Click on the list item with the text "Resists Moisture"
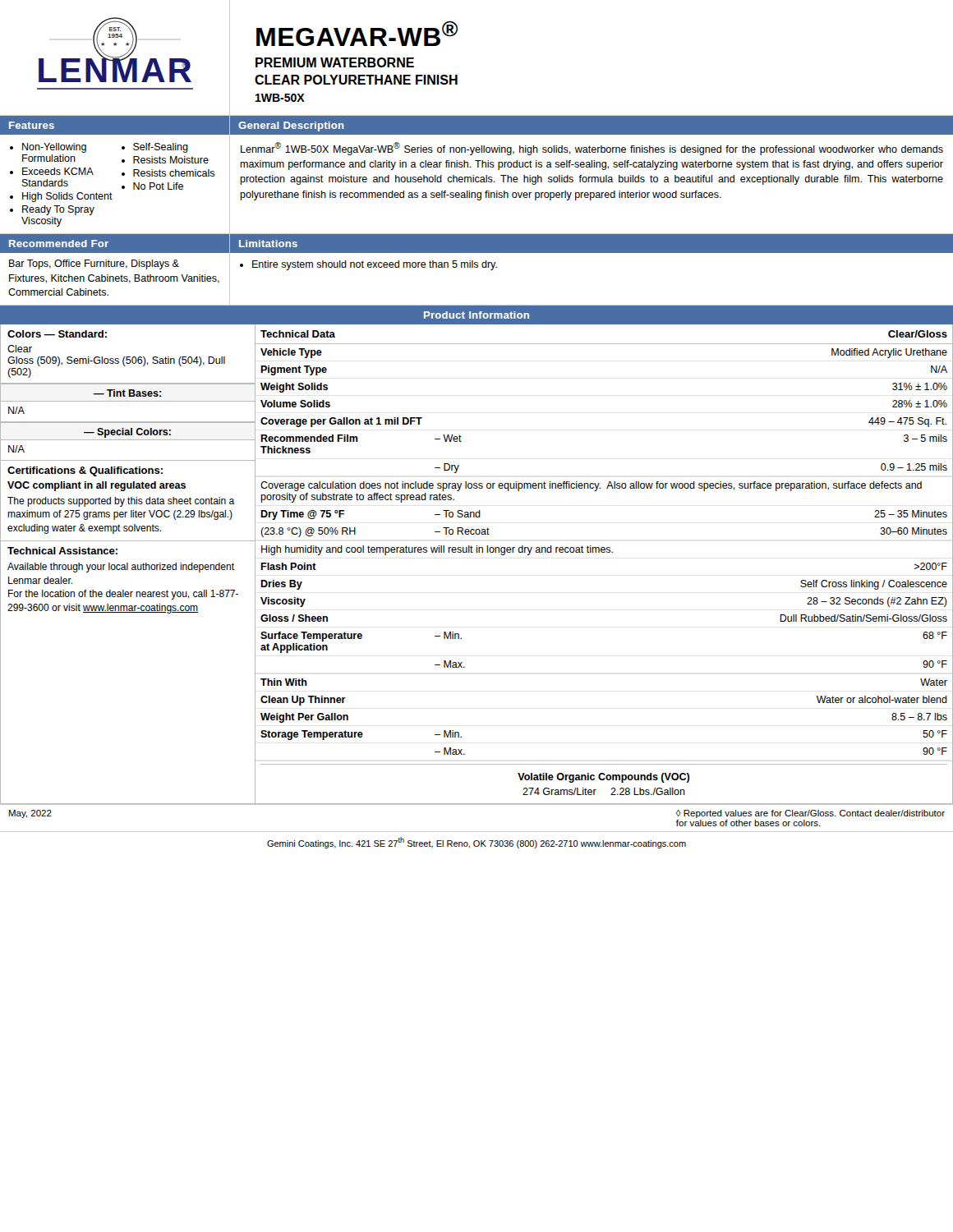Image resolution: width=953 pixels, height=1232 pixels. 171,160
